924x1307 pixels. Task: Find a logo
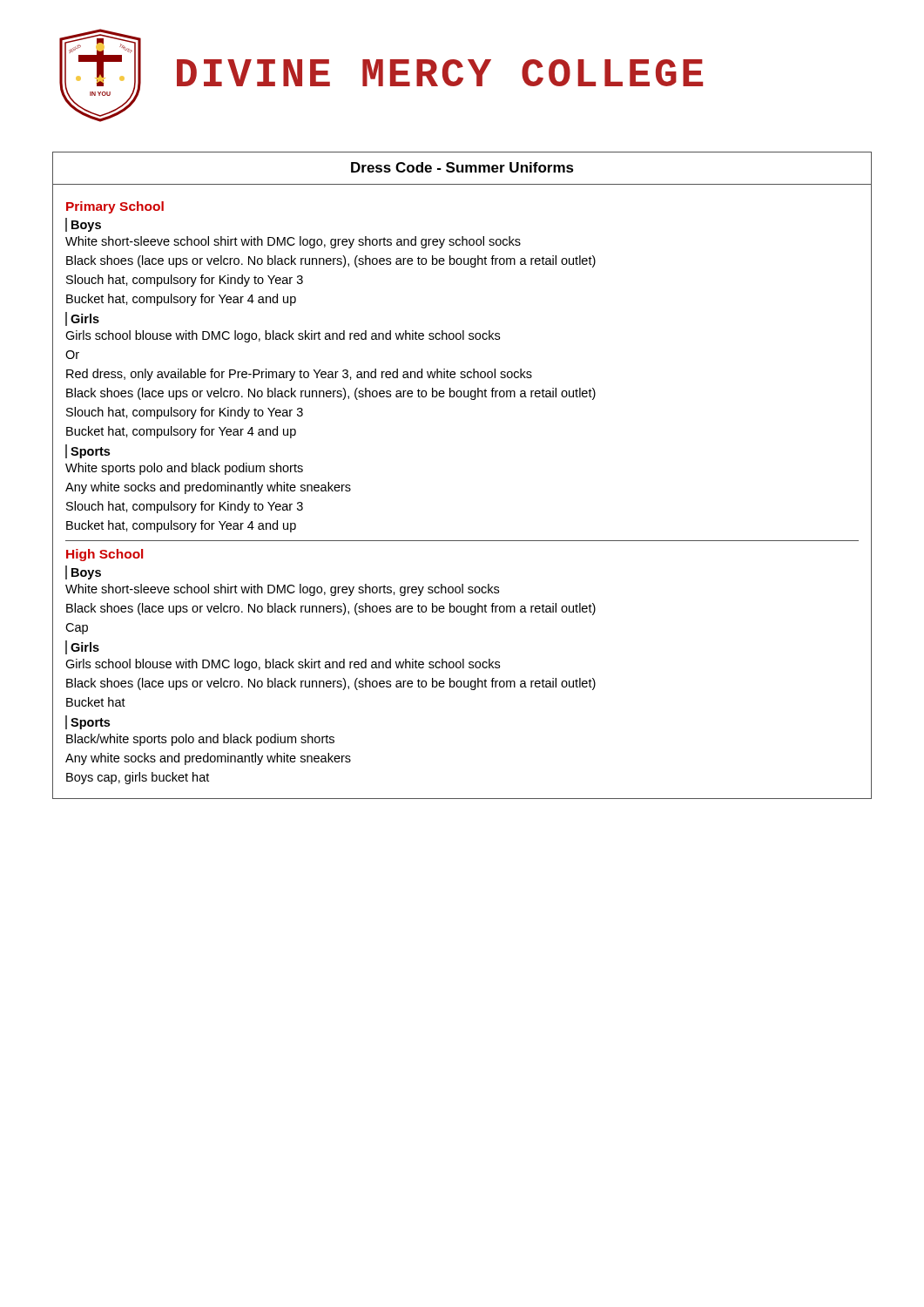click(113, 76)
